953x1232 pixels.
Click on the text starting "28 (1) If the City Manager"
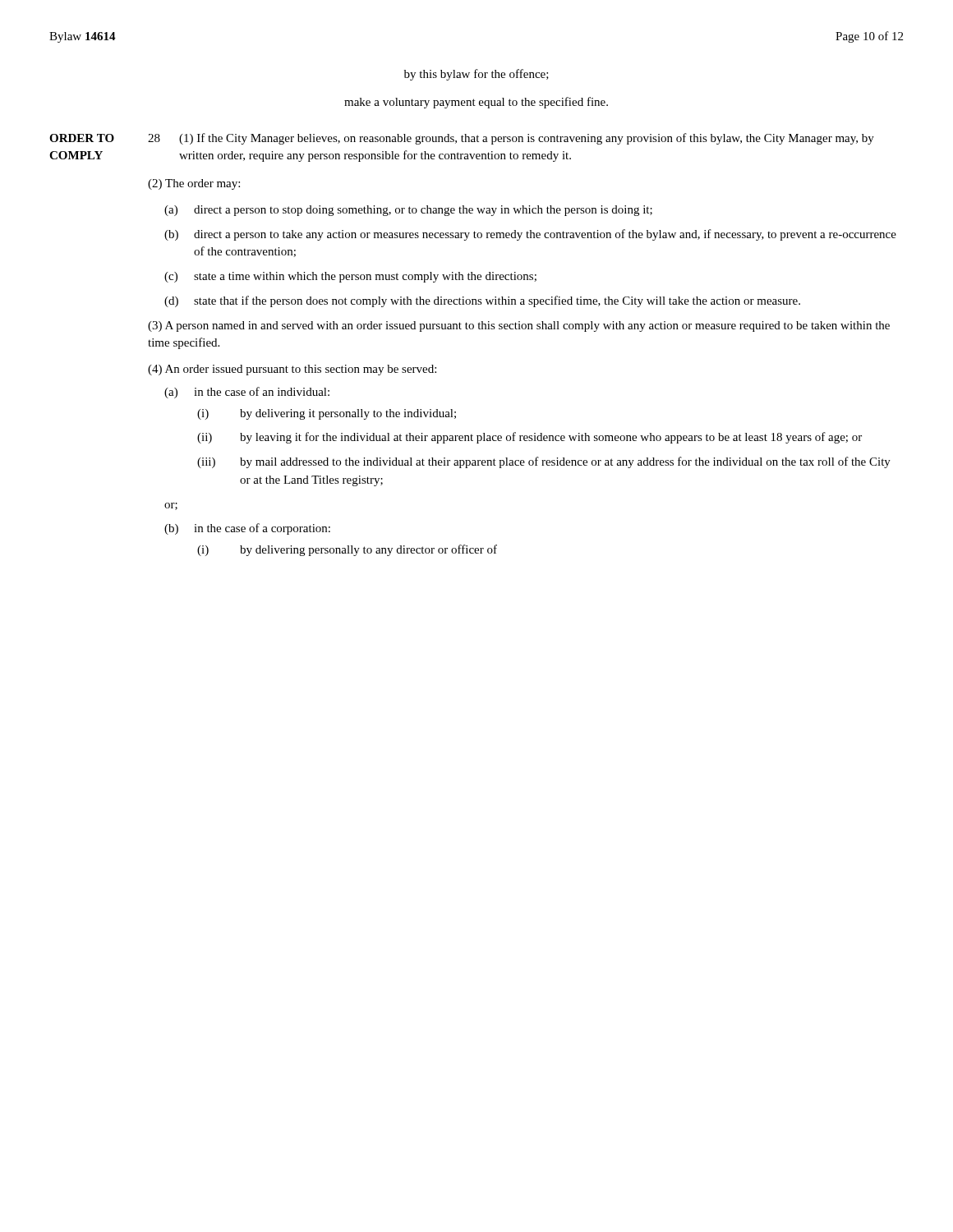tap(526, 147)
